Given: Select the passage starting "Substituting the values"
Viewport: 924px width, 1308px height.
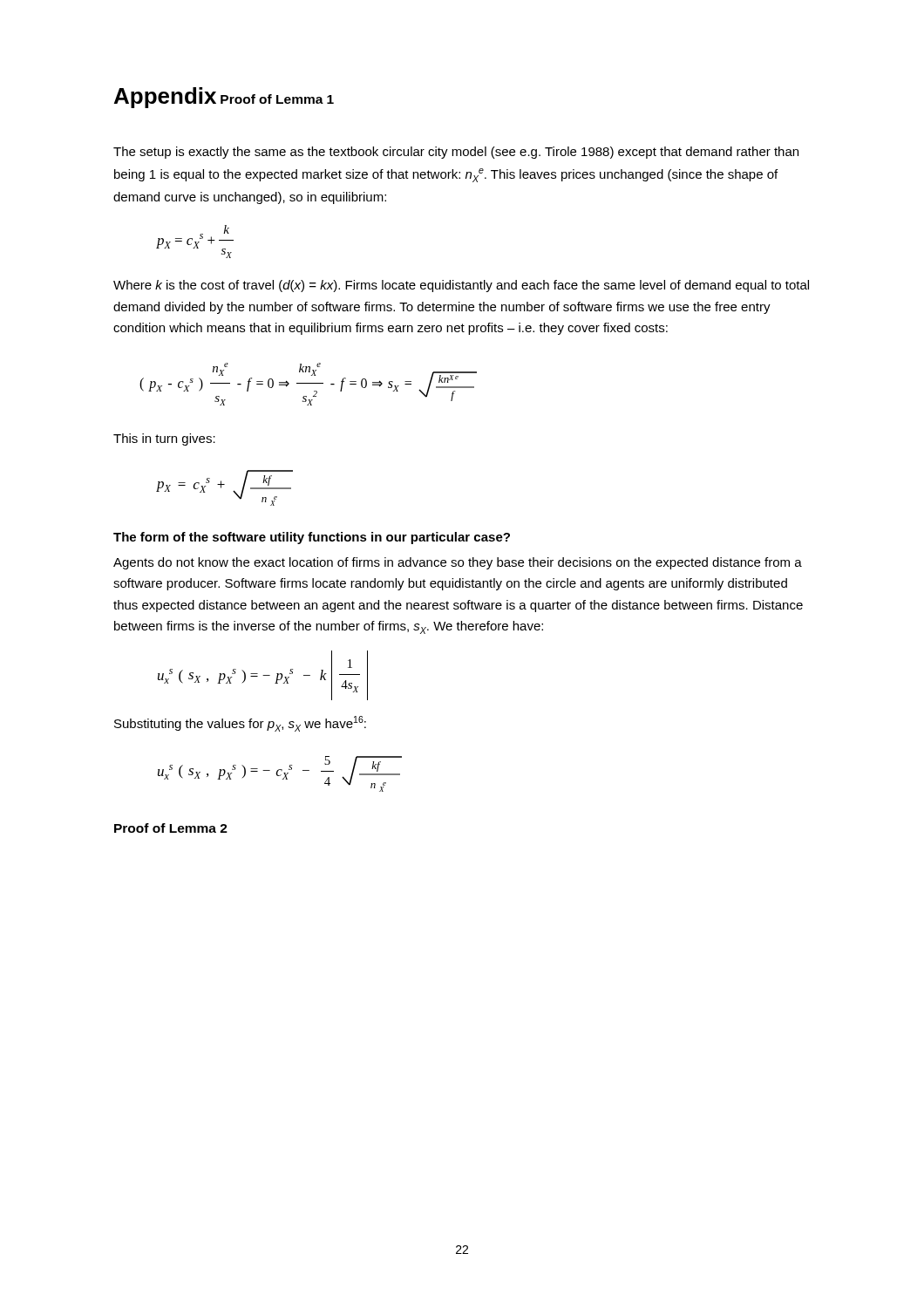Looking at the screenshot, I should pos(240,724).
